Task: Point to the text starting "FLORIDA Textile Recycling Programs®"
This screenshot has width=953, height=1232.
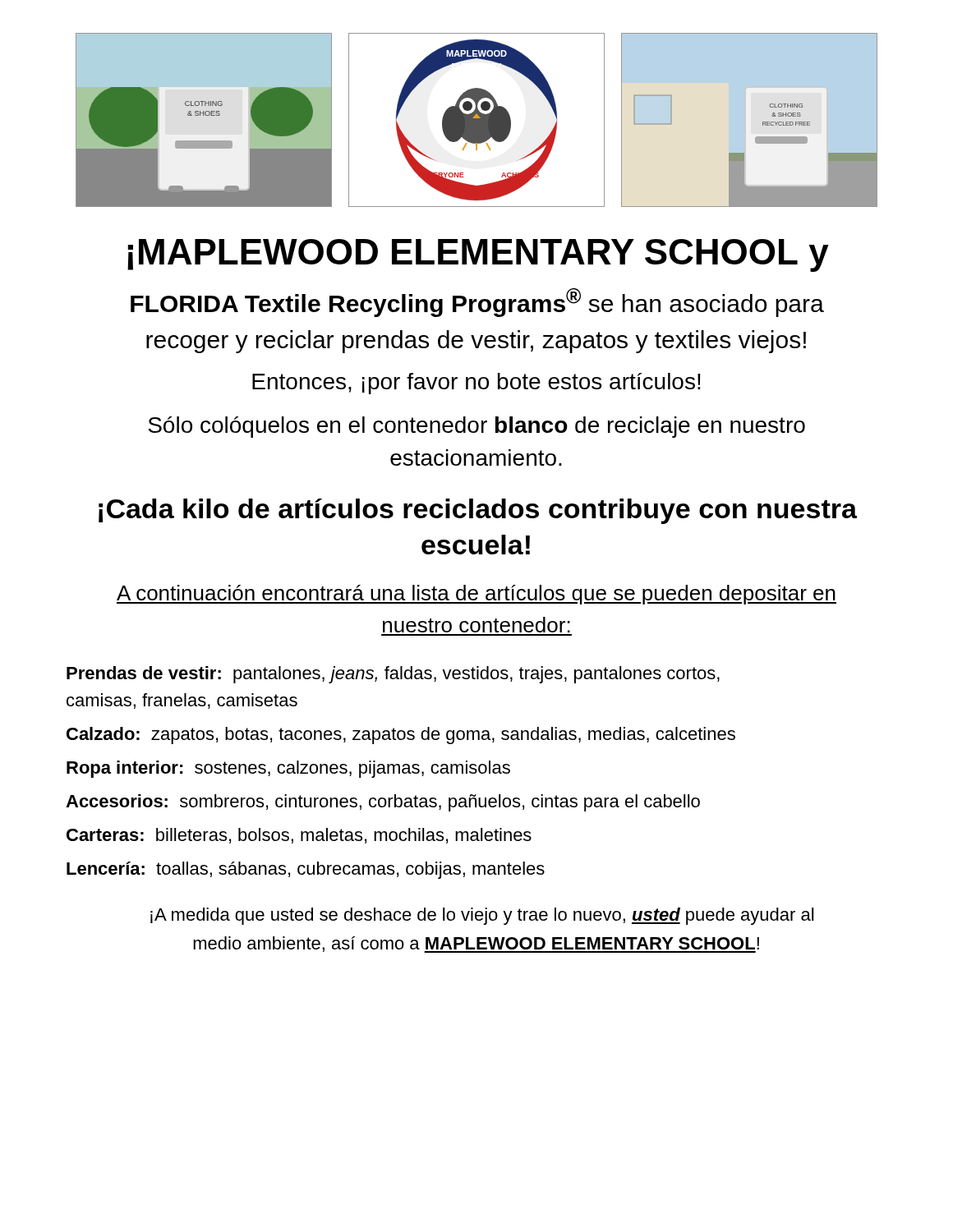Action: [476, 318]
